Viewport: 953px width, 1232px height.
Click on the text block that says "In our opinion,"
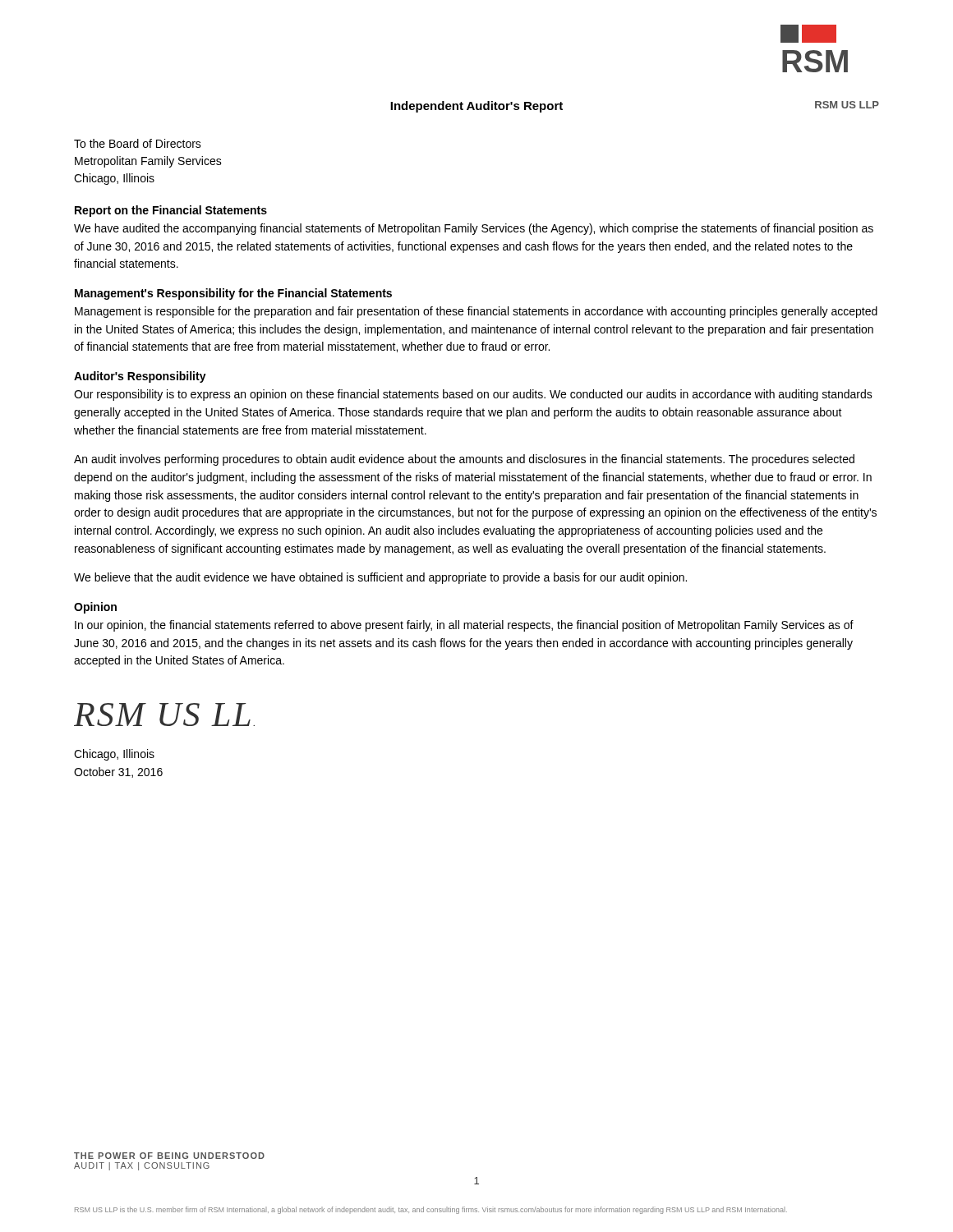pyautogui.click(x=463, y=643)
